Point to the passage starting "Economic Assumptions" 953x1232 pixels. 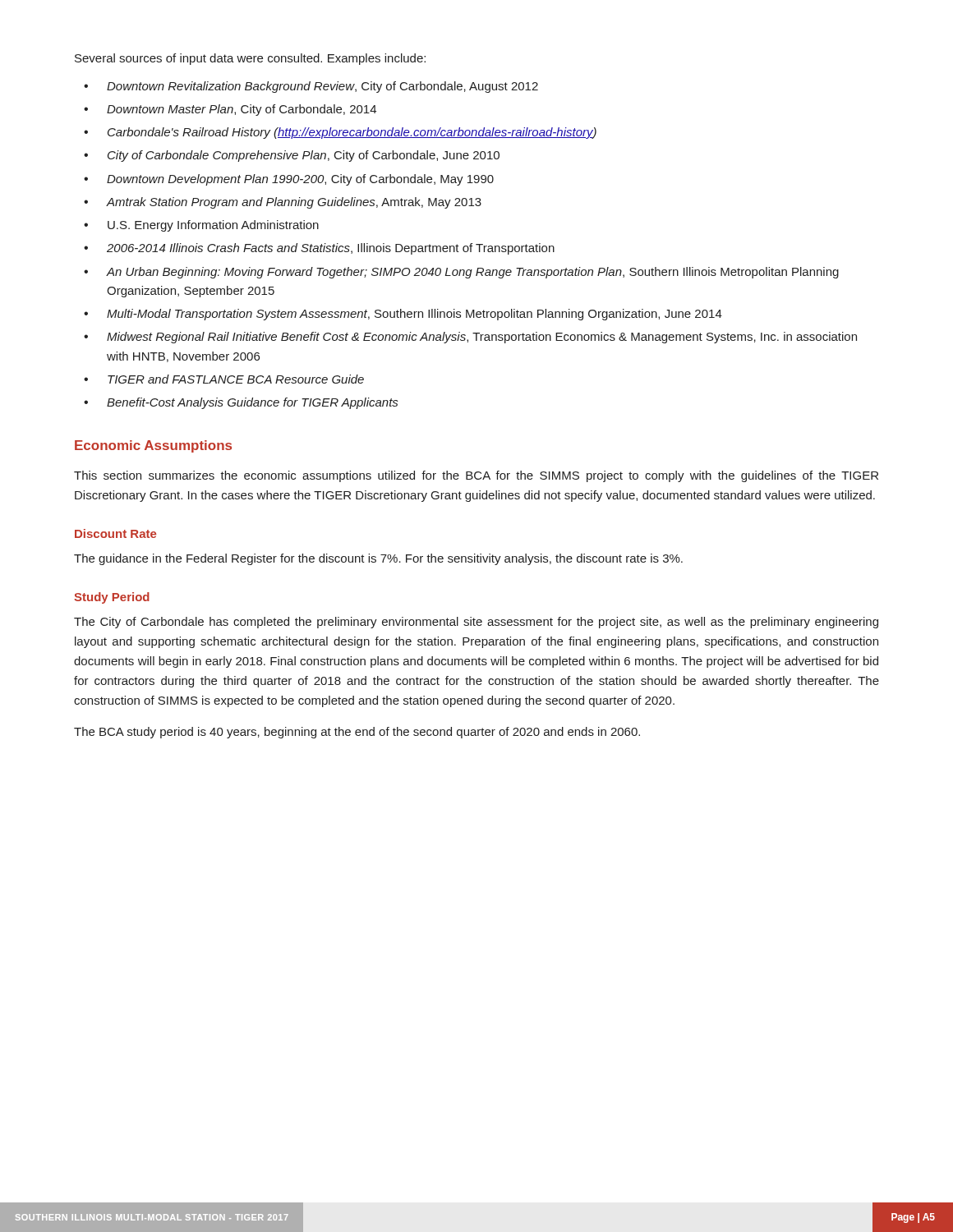(x=153, y=446)
